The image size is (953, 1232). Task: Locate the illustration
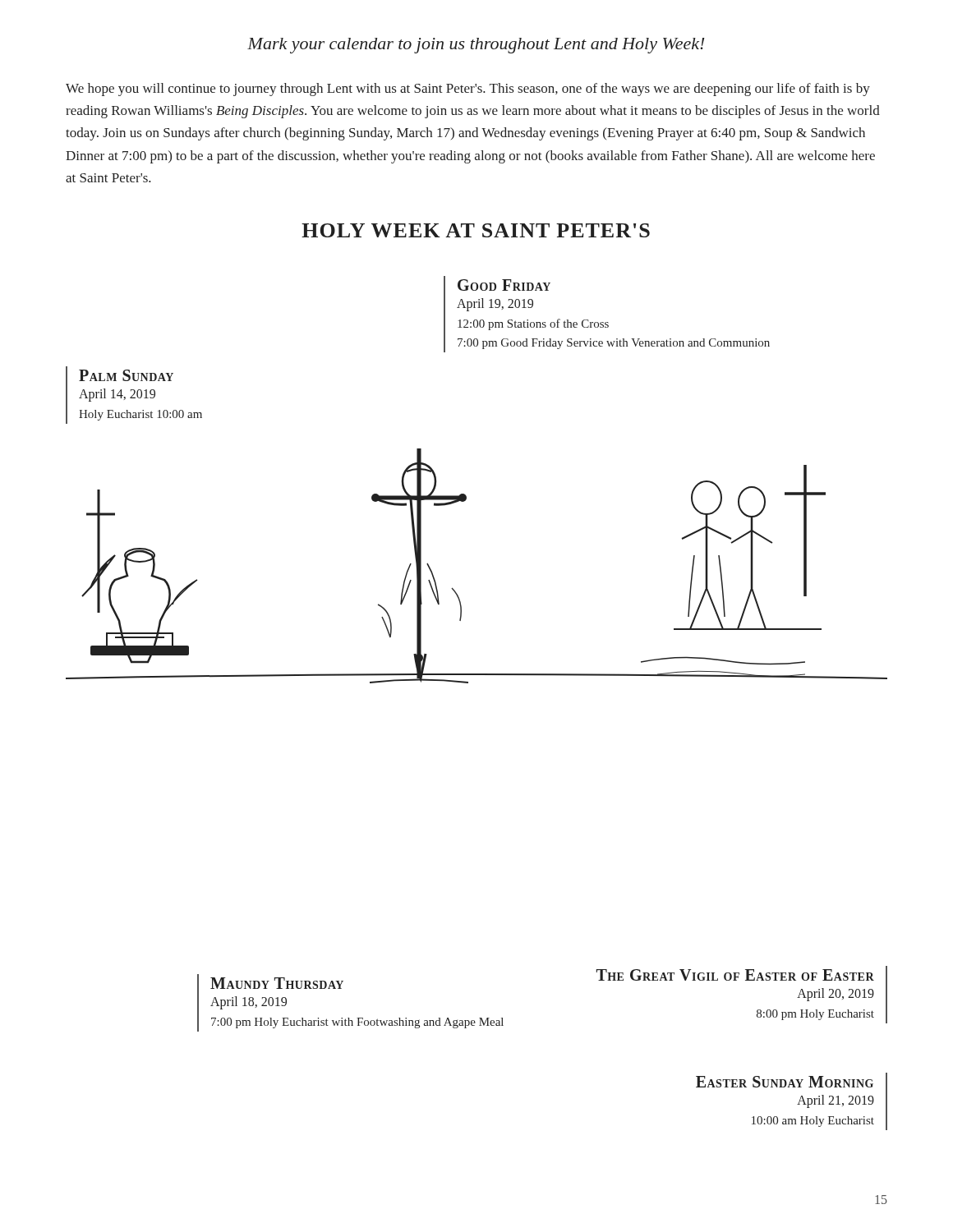coord(476,563)
